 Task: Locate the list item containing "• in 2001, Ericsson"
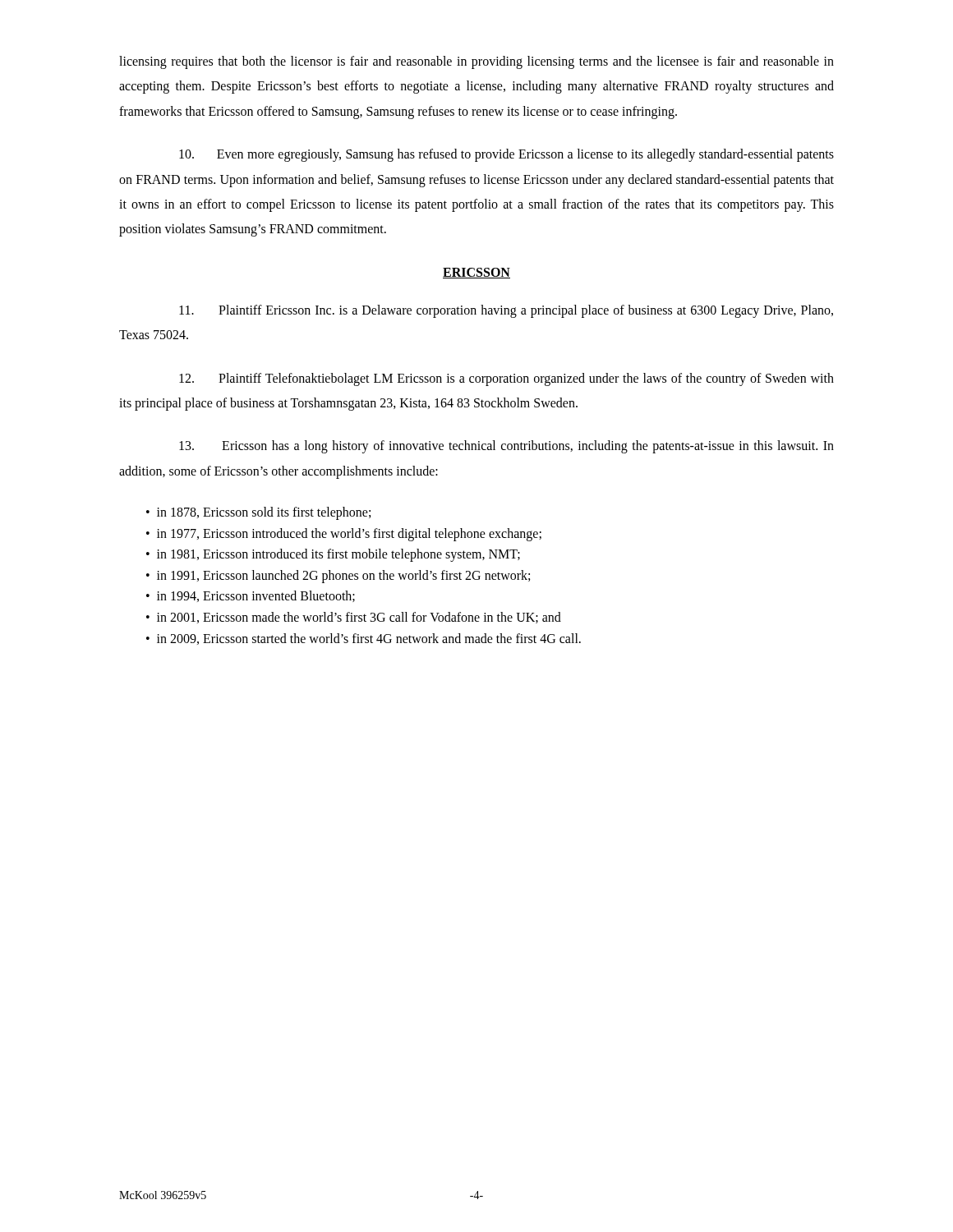point(476,618)
